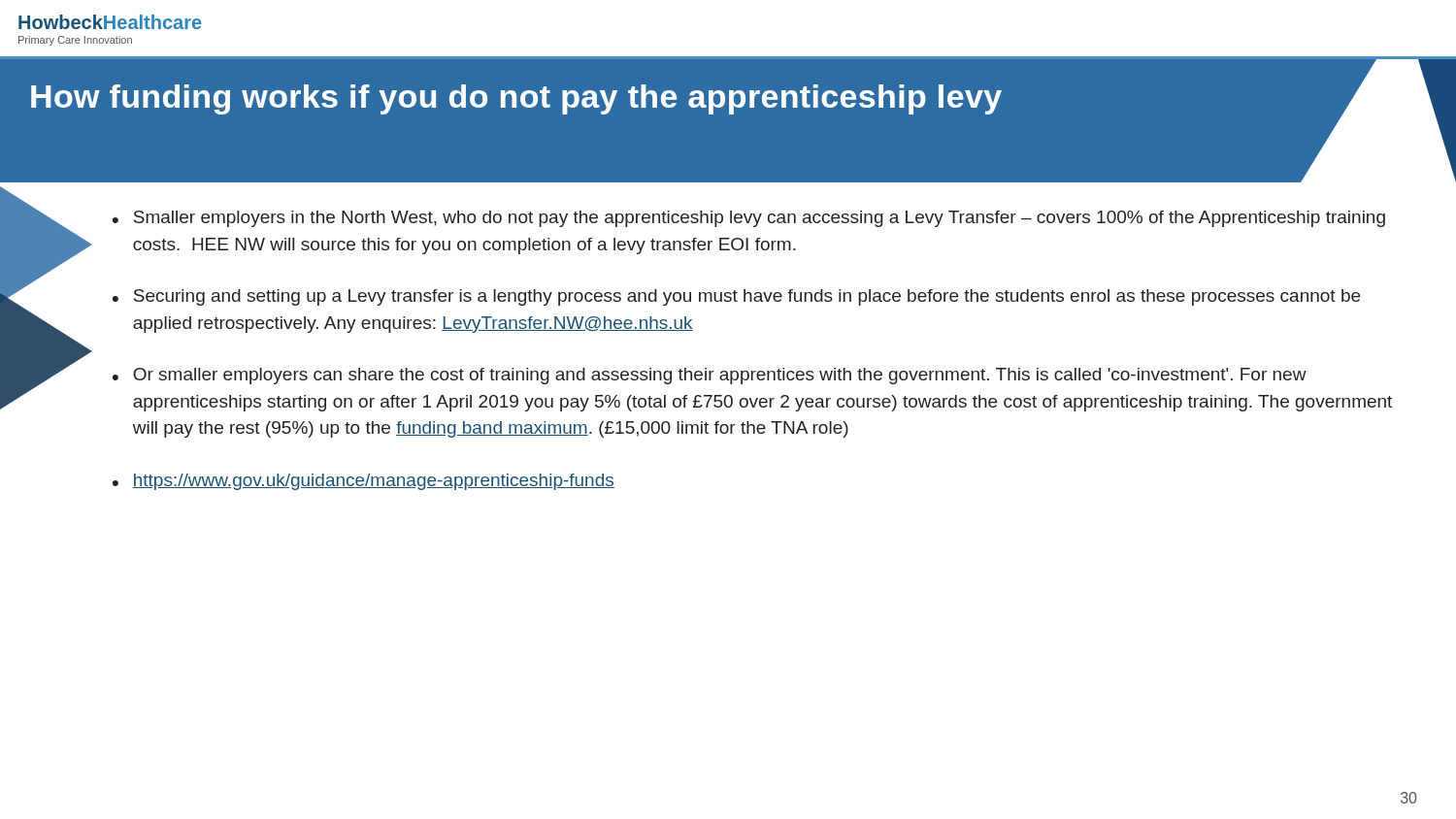
Task: Select the list item with the text "• Smaller employers in the North"
Action: point(757,231)
